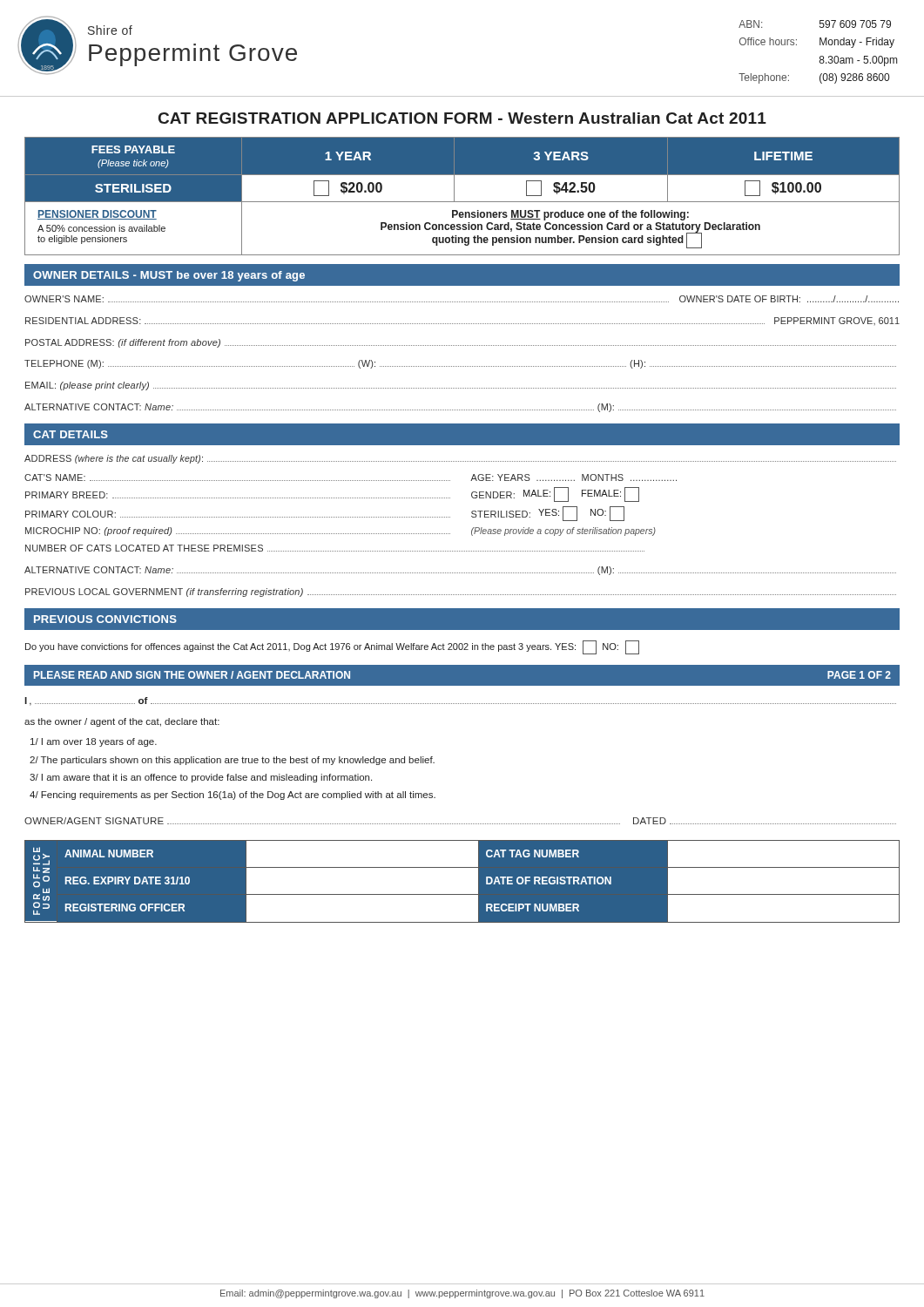
Task: Click on the table containing "REGISTERING OFFICER"
Action: click(x=462, y=881)
